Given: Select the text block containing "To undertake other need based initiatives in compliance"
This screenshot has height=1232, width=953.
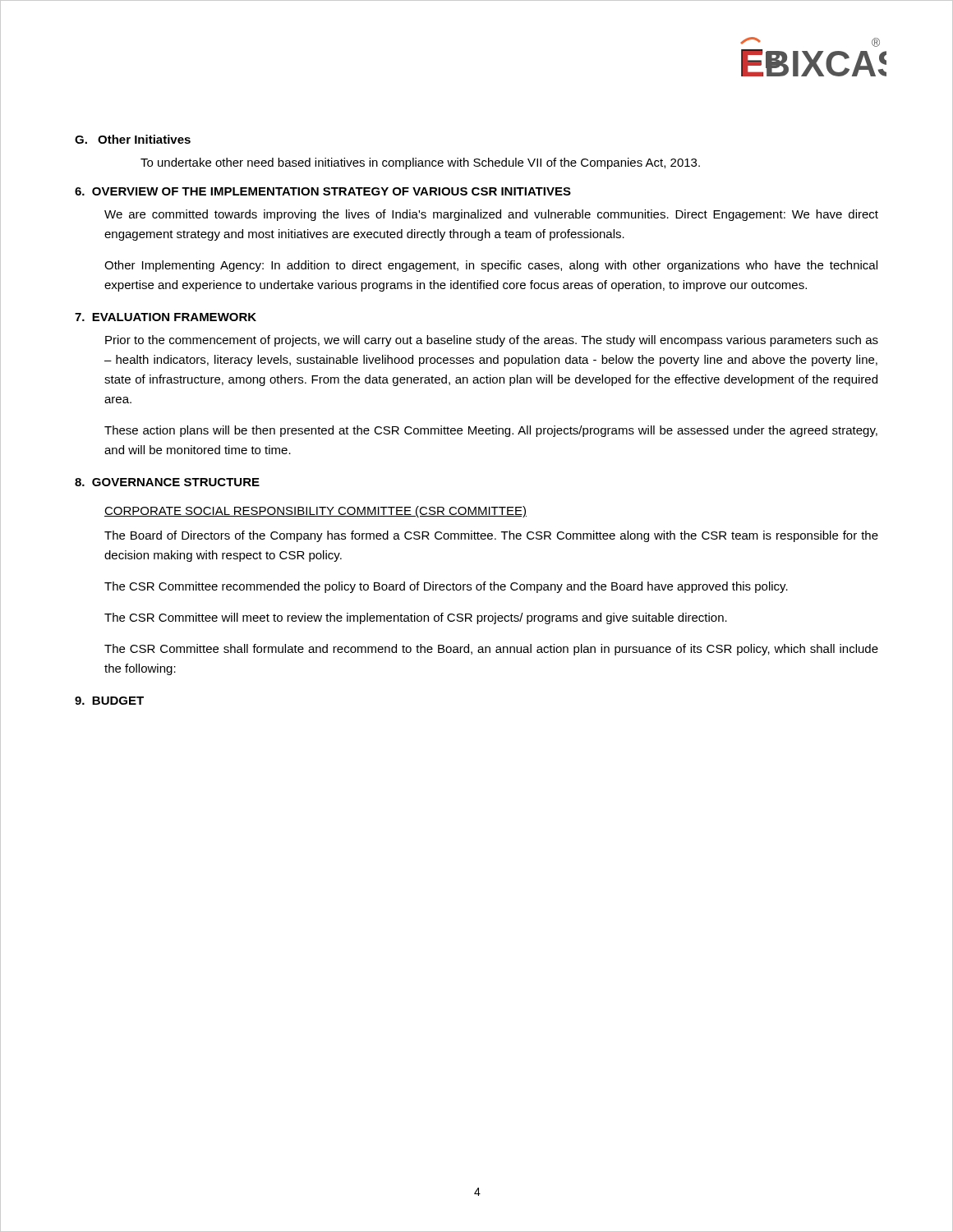Looking at the screenshot, I should pyautogui.click(x=421, y=162).
